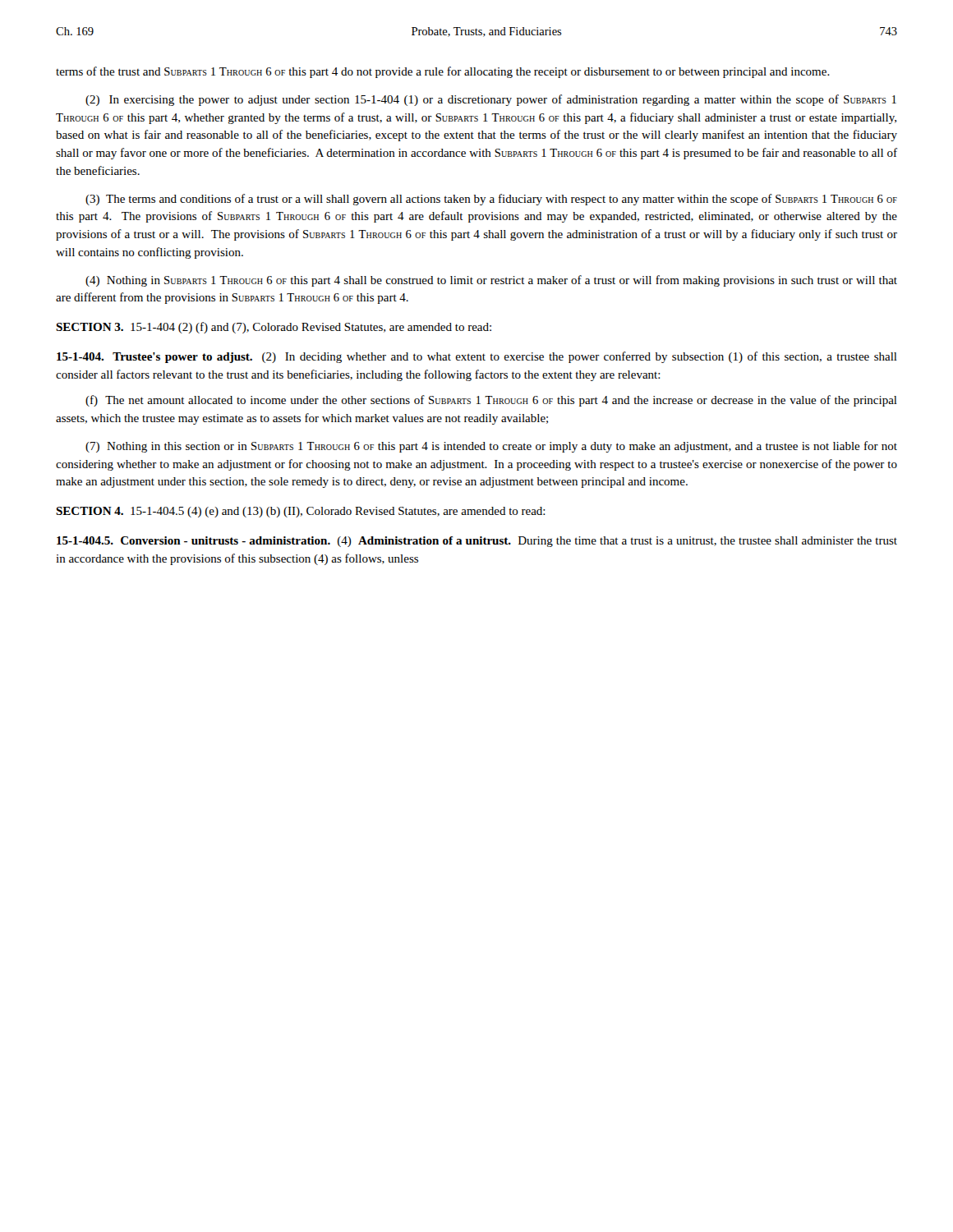
Task: Click on the block starting "SECTION 4. 15-1-404.5 (4) (e) and (13)"
Action: (x=301, y=511)
